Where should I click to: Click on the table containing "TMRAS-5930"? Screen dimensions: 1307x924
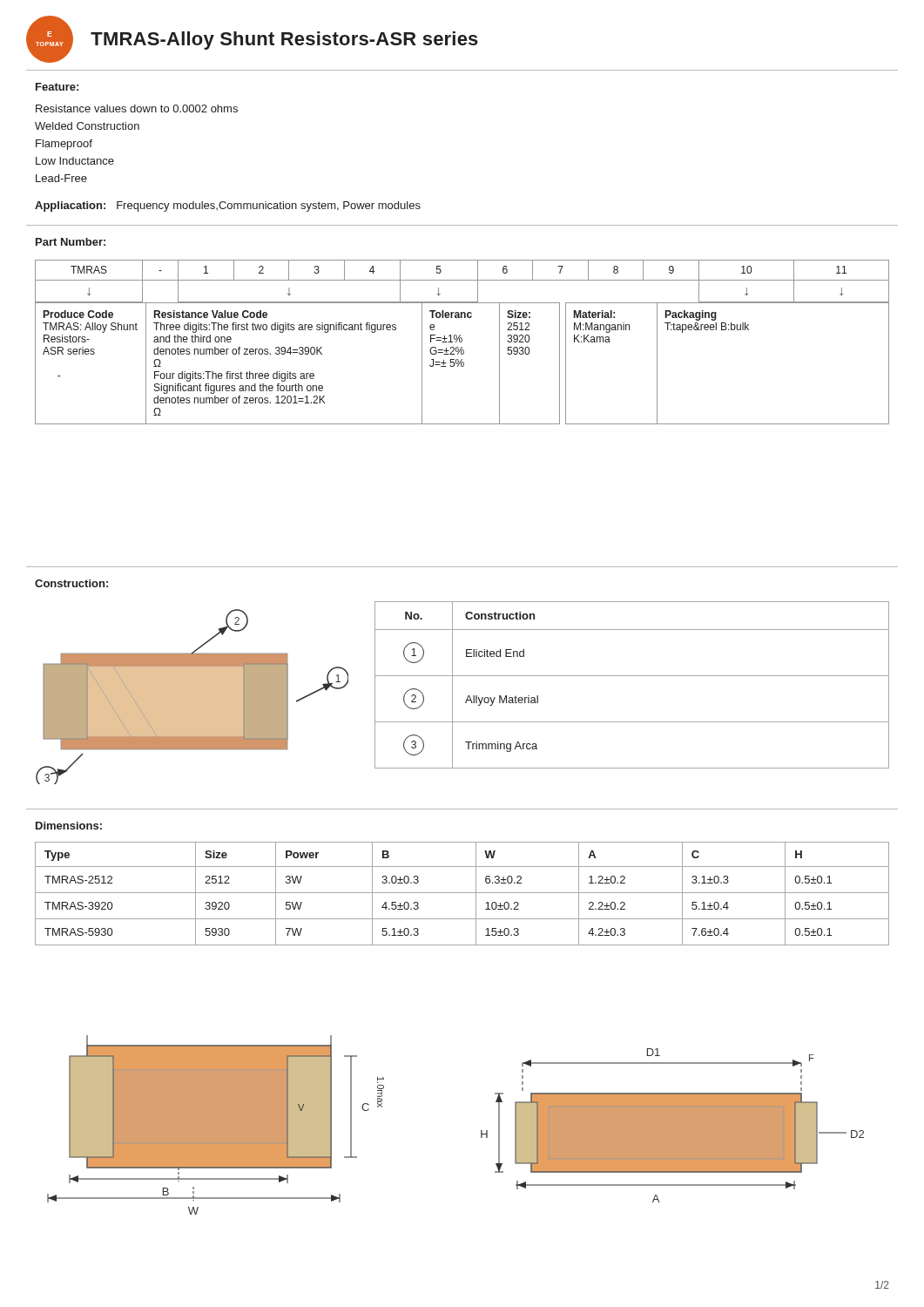(462, 894)
